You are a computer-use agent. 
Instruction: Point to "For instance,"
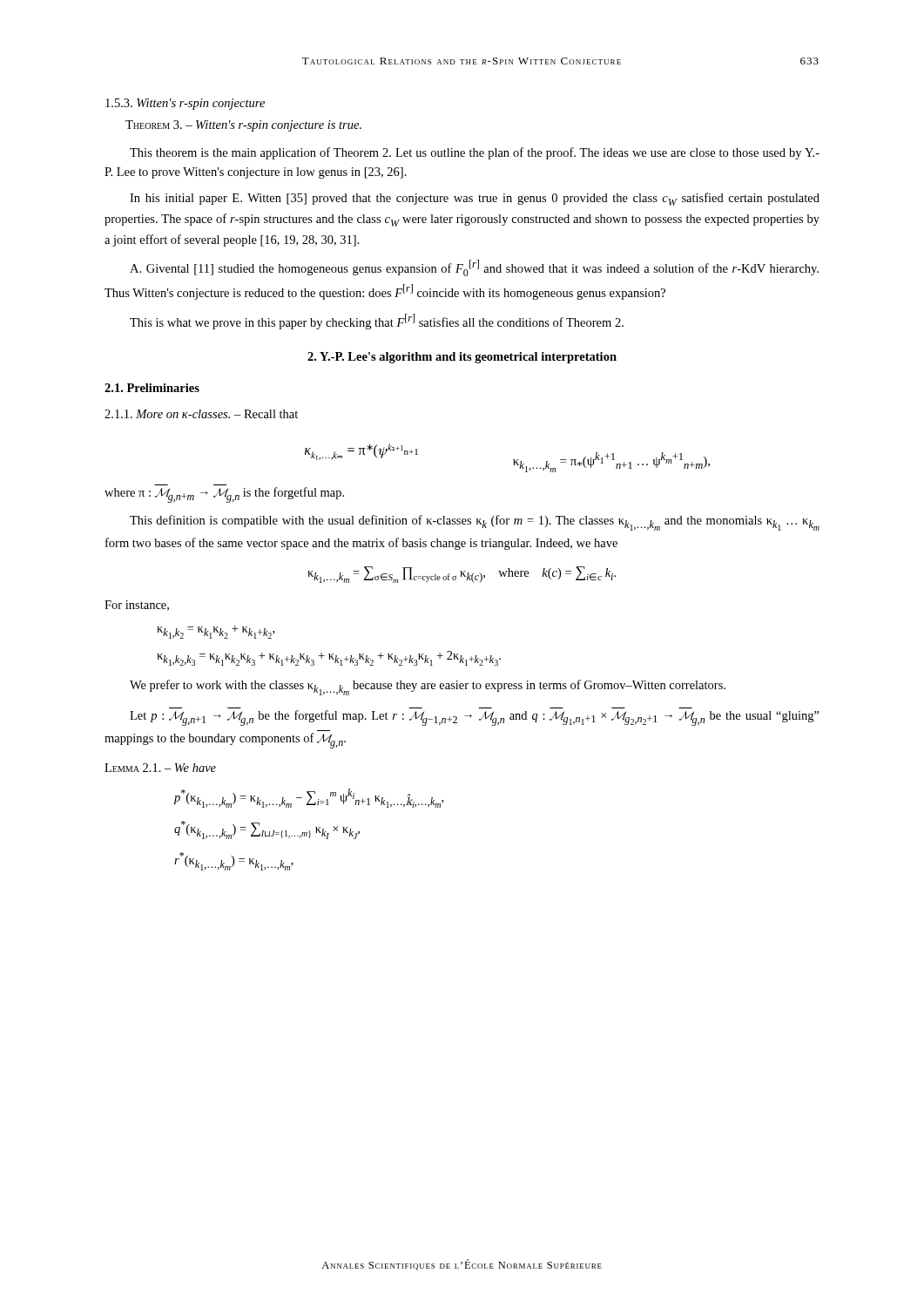pos(137,604)
